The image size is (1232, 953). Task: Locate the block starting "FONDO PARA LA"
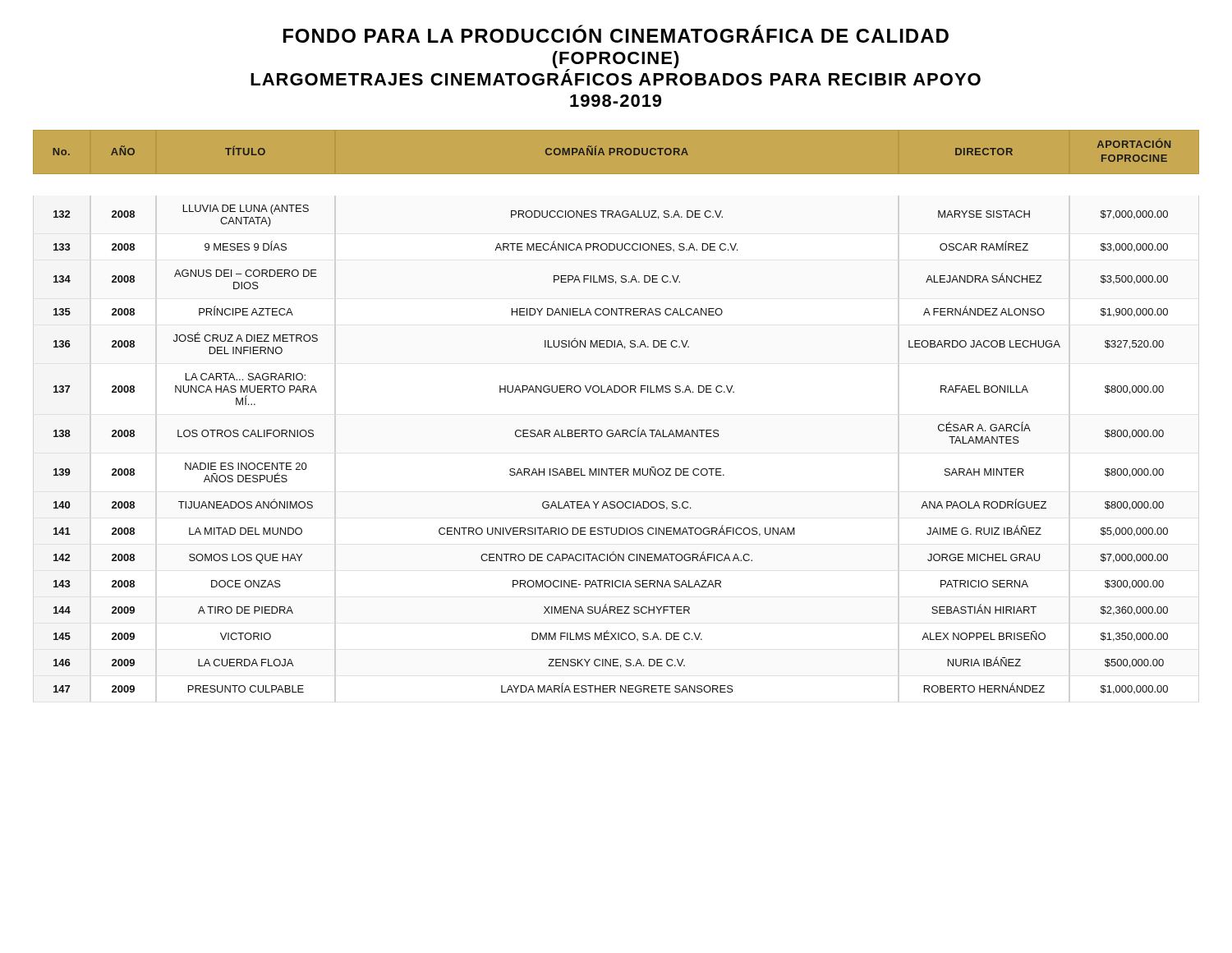(616, 68)
